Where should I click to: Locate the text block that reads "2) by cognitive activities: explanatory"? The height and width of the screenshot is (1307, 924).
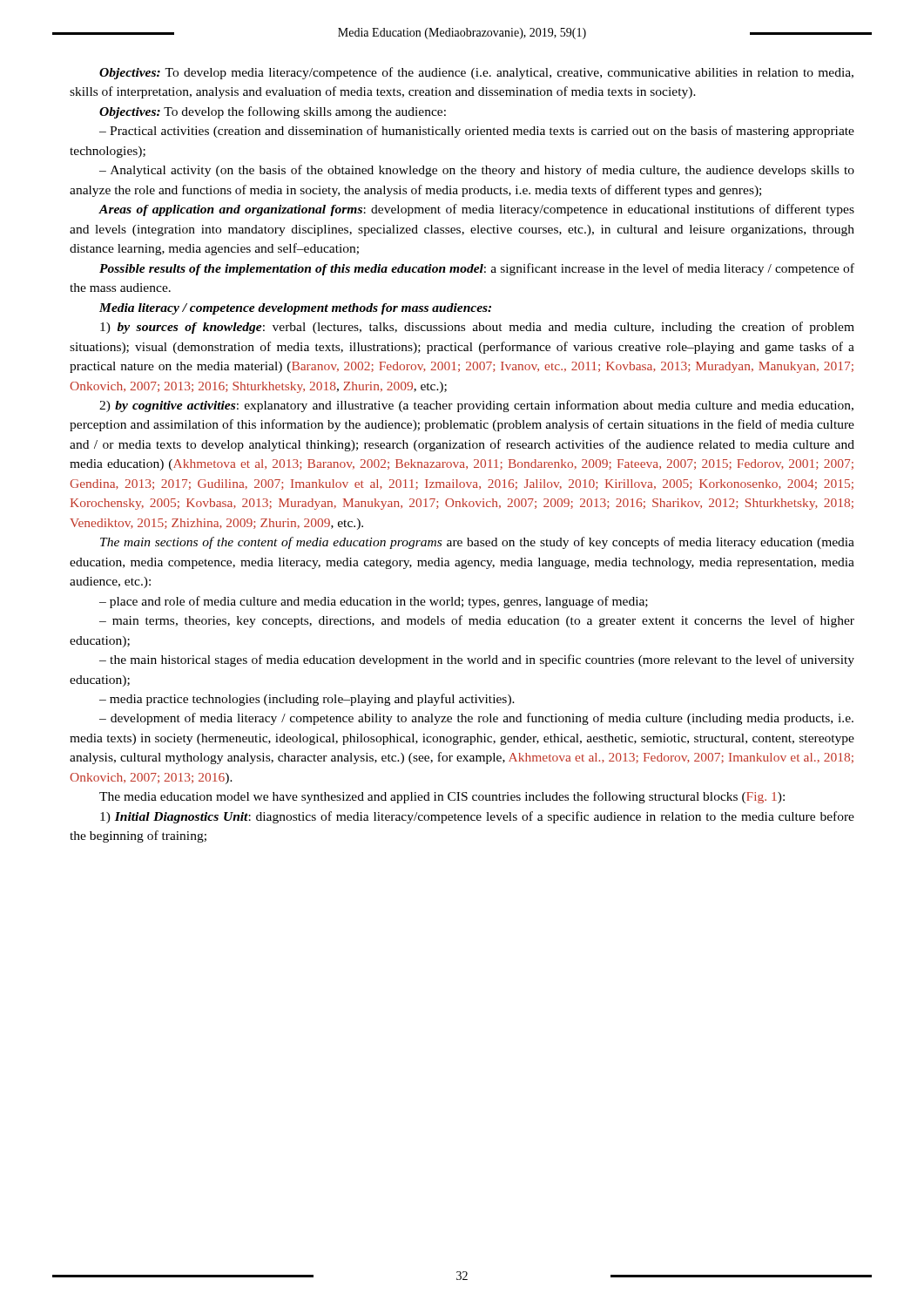coord(462,464)
